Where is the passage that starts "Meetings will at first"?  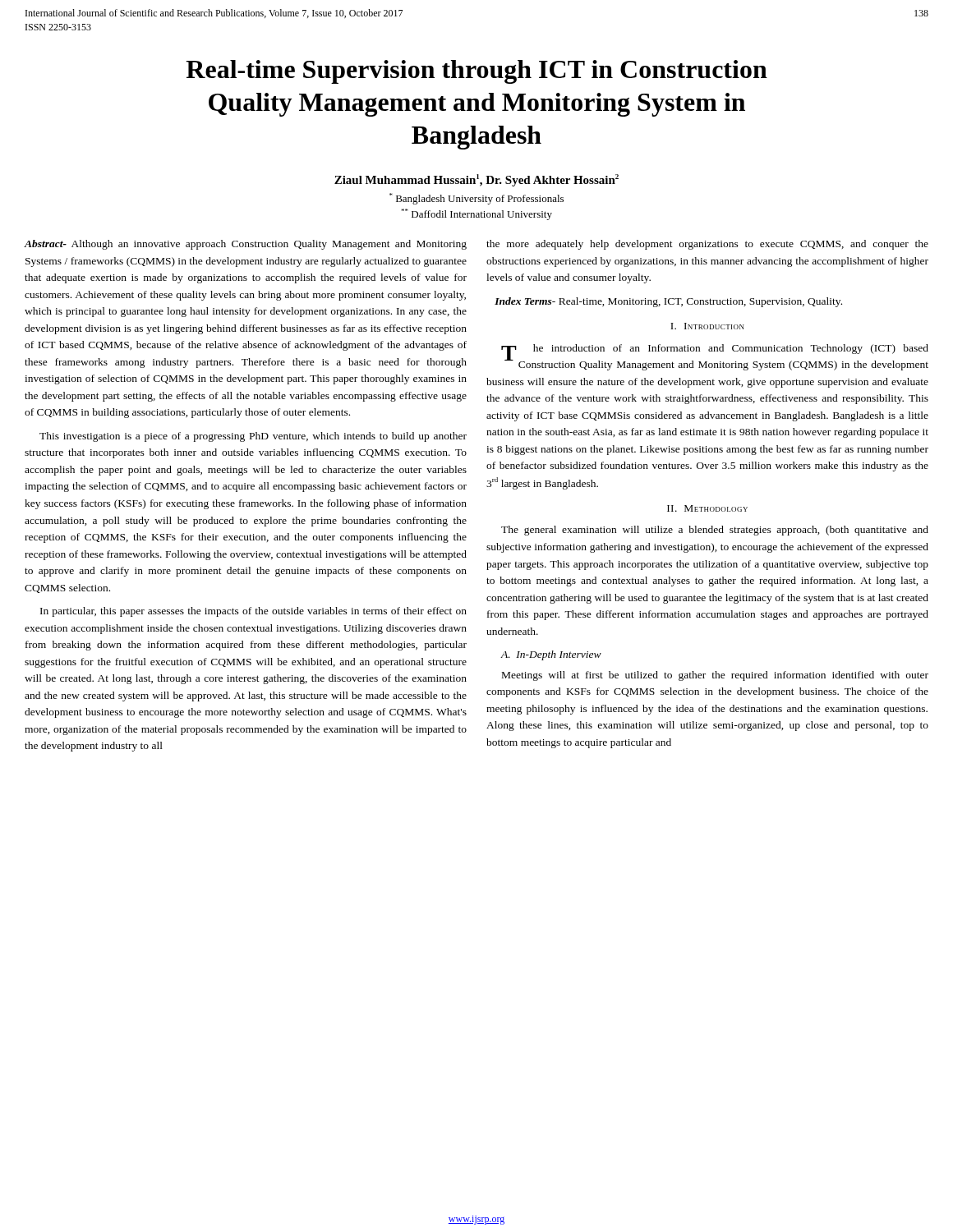(x=707, y=708)
